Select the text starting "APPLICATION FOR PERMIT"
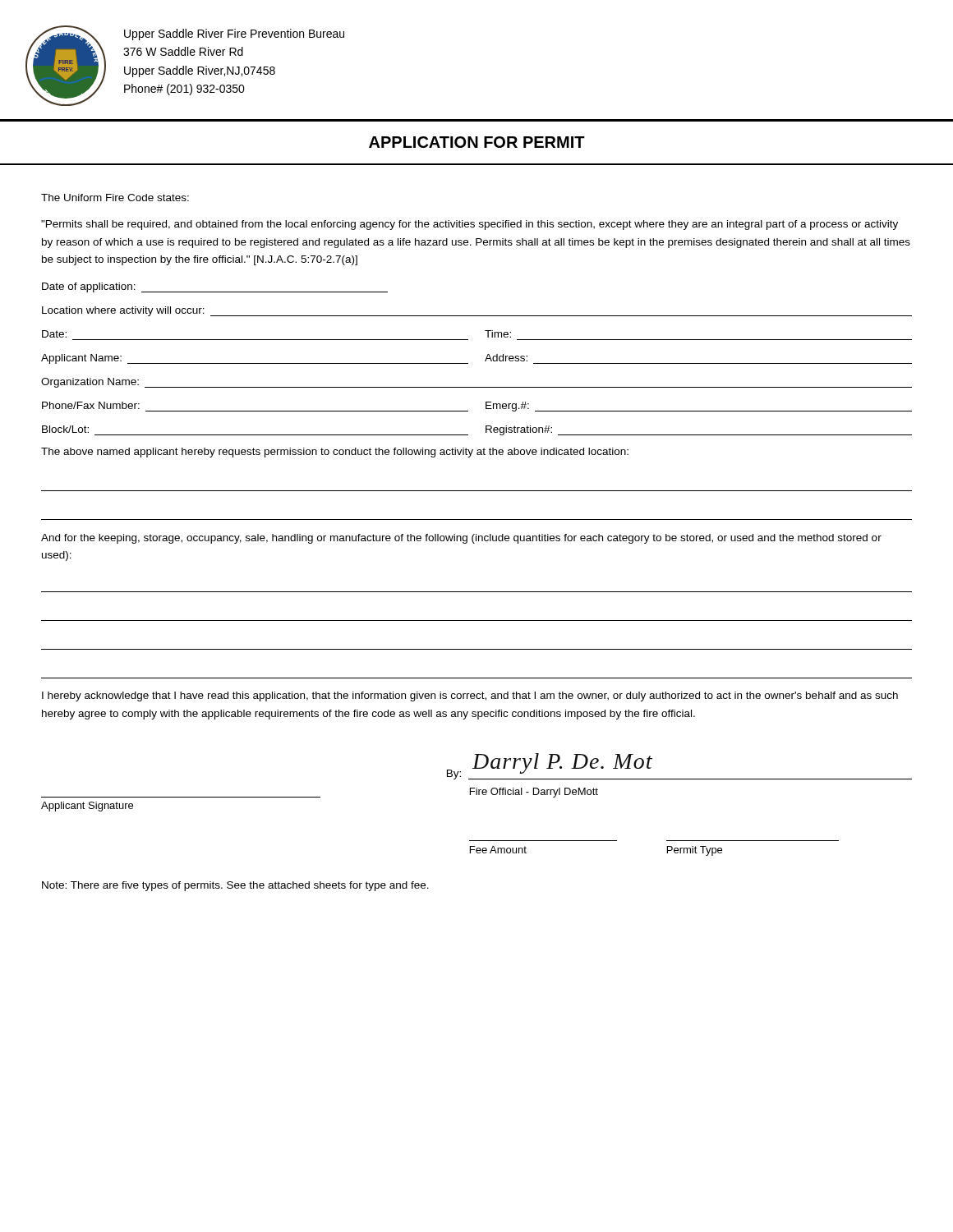The height and width of the screenshot is (1232, 953). point(476,142)
